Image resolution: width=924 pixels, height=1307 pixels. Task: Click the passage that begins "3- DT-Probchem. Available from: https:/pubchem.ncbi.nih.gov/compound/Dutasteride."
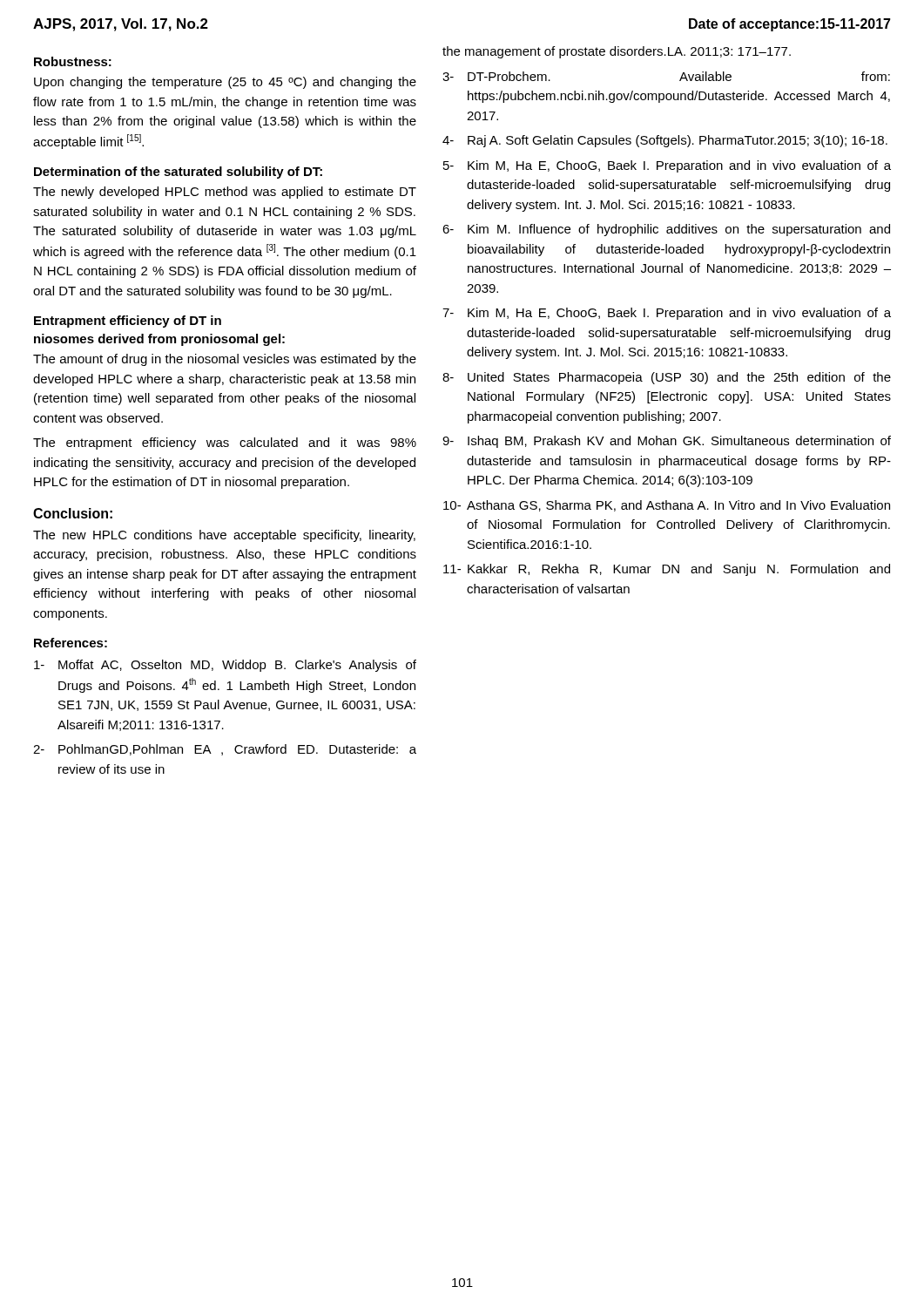[x=667, y=96]
